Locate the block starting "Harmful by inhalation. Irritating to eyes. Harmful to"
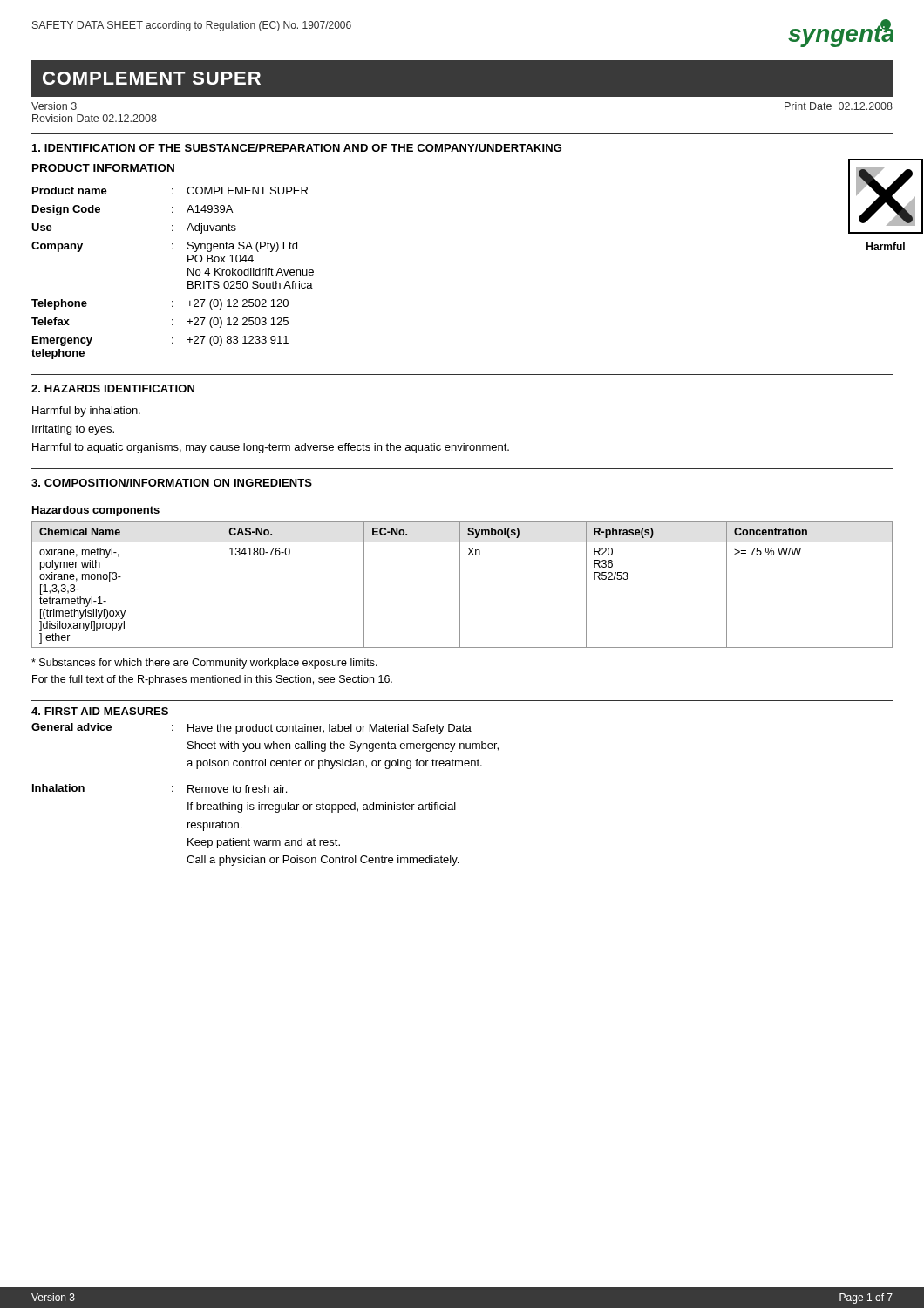The width and height of the screenshot is (924, 1308). coord(86,412)
